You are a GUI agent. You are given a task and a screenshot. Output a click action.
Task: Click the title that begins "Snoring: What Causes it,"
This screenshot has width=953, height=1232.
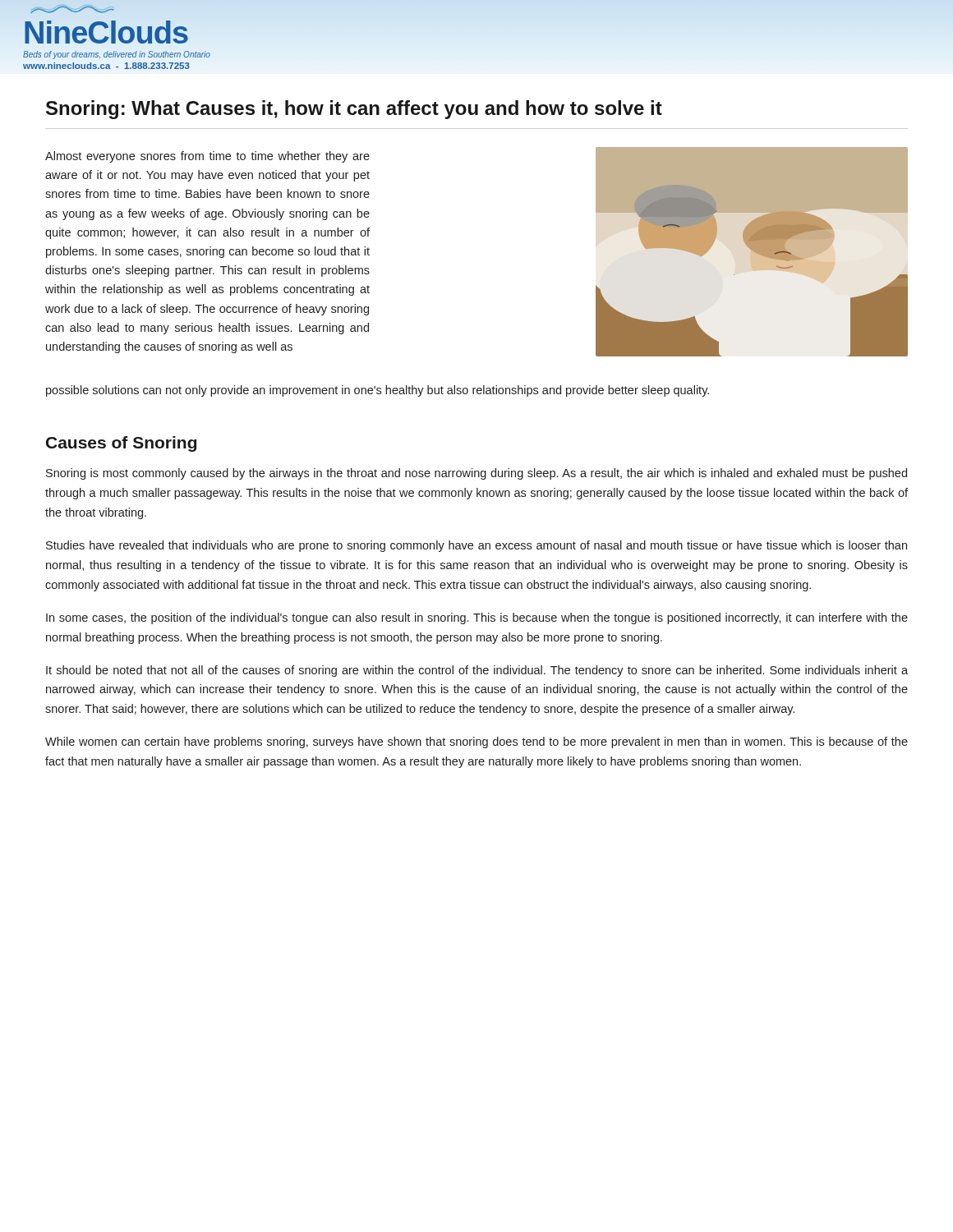click(354, 108)
